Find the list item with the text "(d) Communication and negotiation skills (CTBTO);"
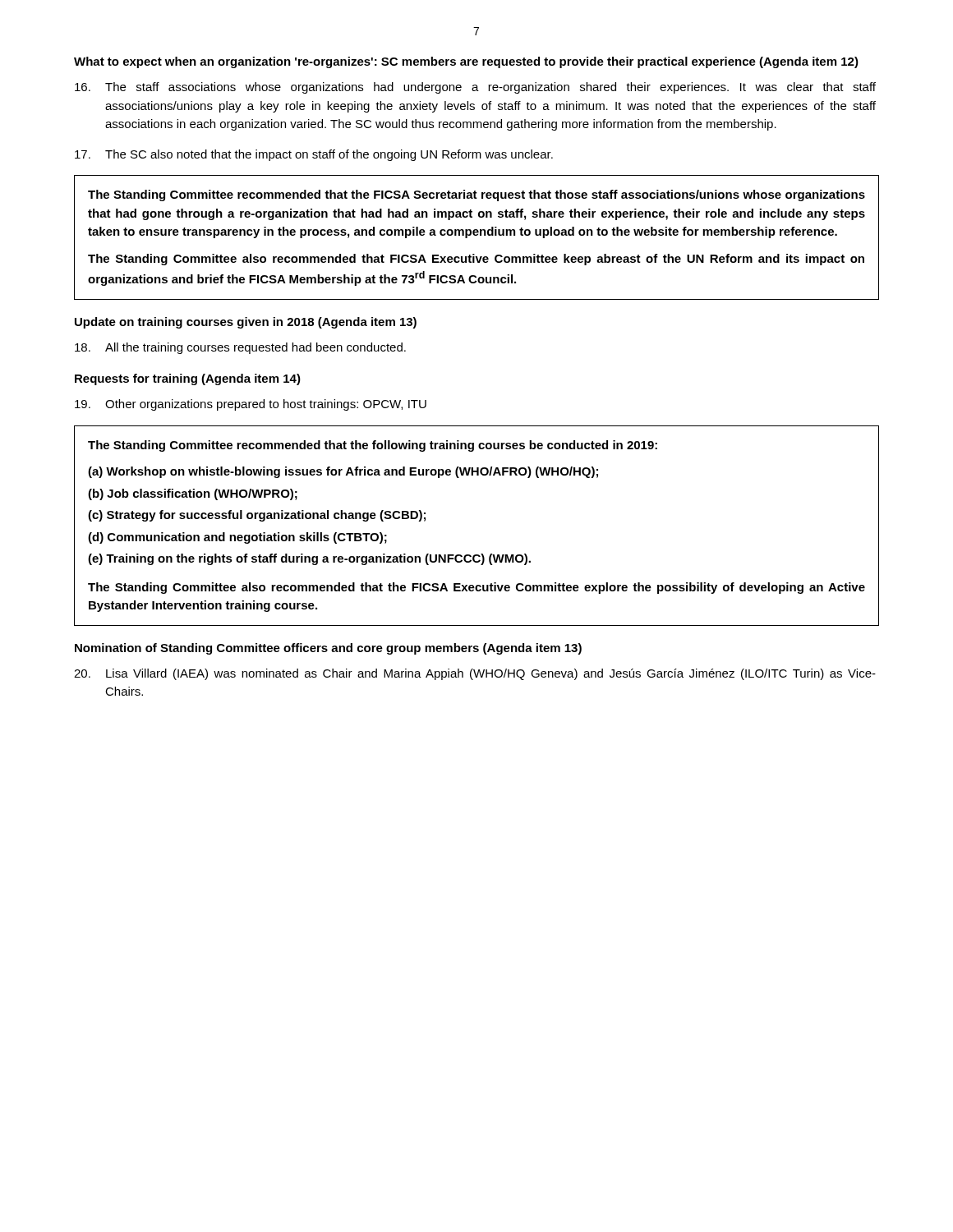Image resolution: width=953 pixels, height=1232 pixels. point(238,536)
